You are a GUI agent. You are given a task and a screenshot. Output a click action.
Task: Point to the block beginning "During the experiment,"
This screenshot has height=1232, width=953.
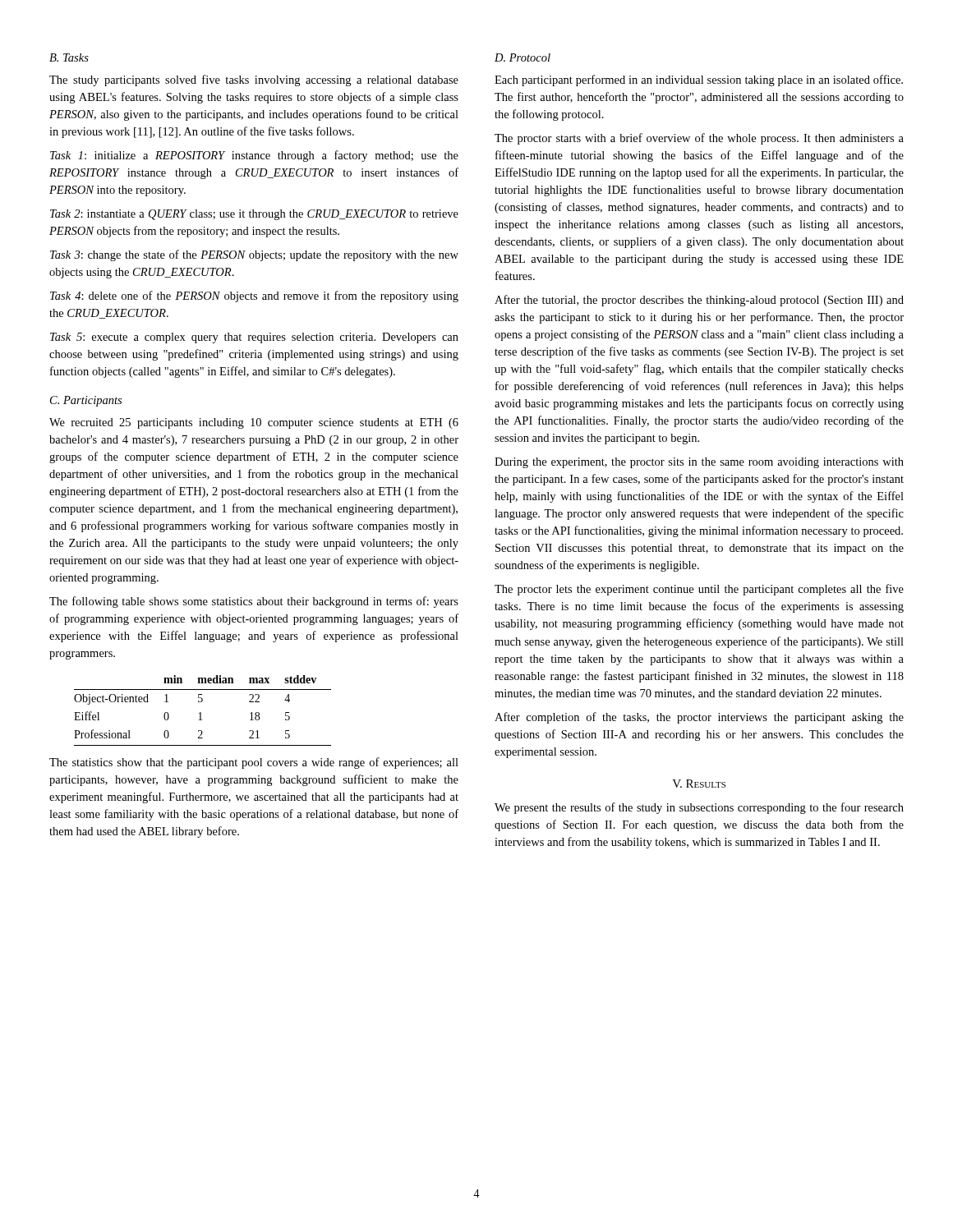click(699, 514)
